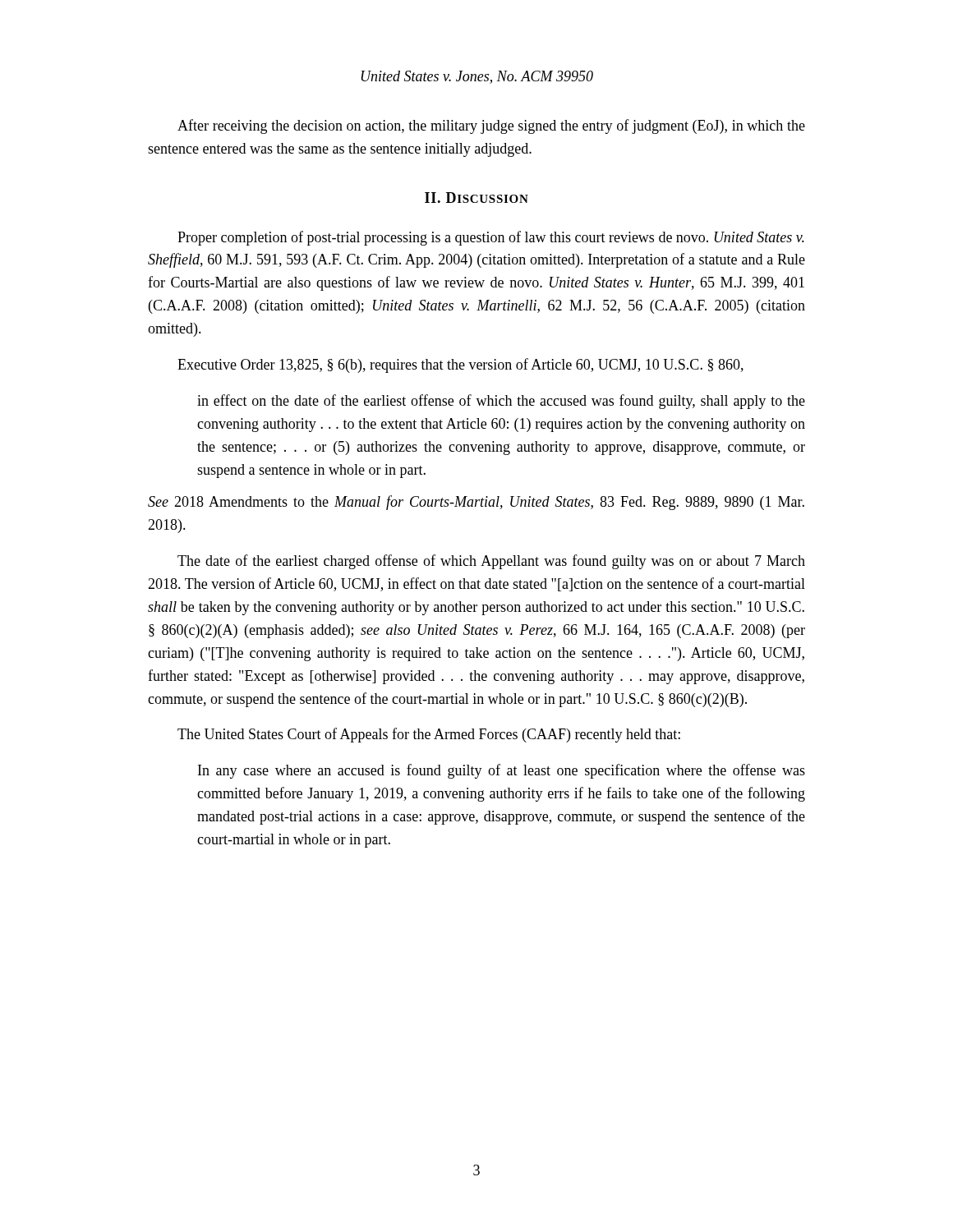Image resolution: width=953 pixels, height=1232 pixels.
Task: Find the text block starting "Executive Order 13,825, § 6(b), requires that"
Action: point(461,365)
